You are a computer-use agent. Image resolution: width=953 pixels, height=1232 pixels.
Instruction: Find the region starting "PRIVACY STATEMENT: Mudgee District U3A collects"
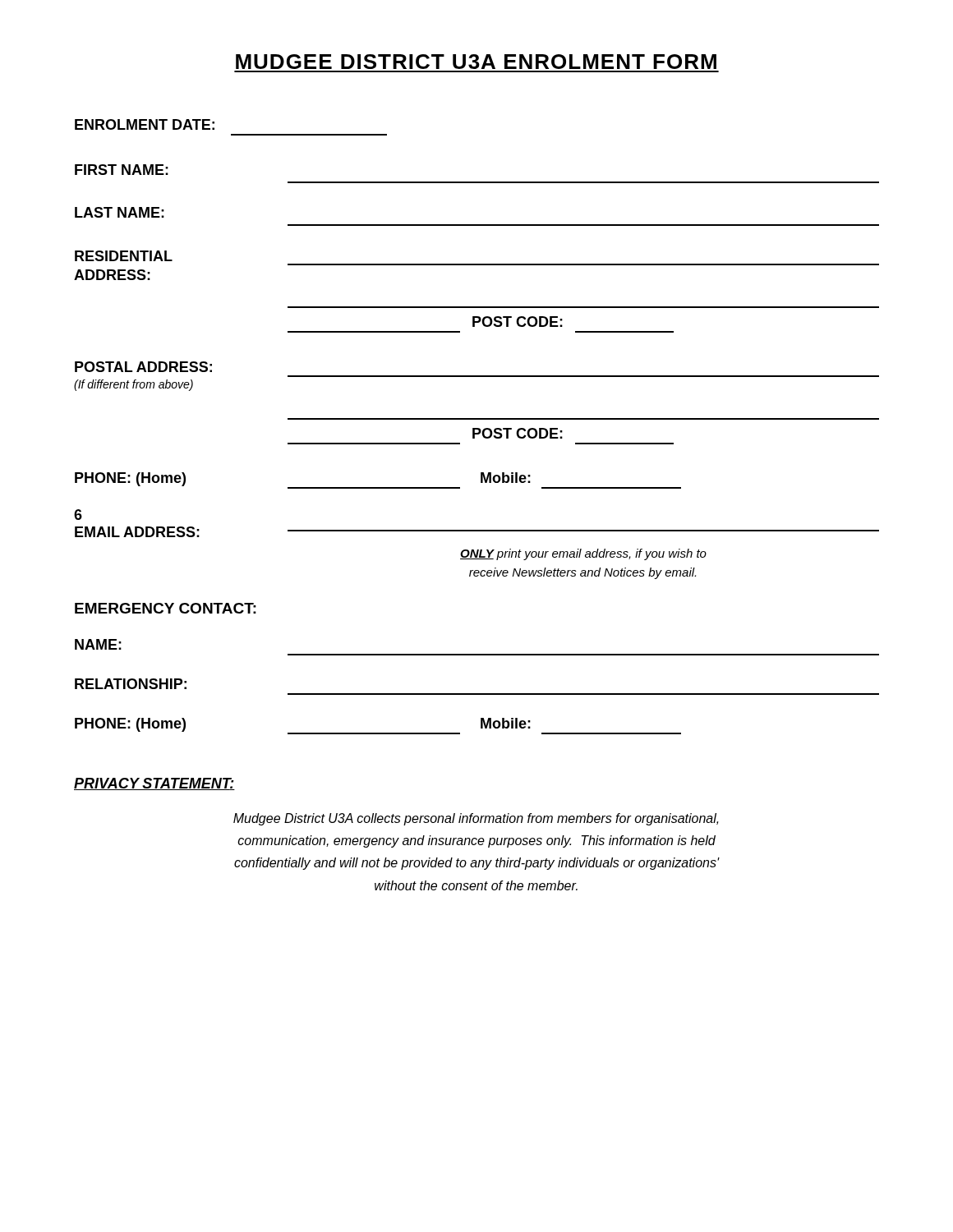tap(476, 836)
